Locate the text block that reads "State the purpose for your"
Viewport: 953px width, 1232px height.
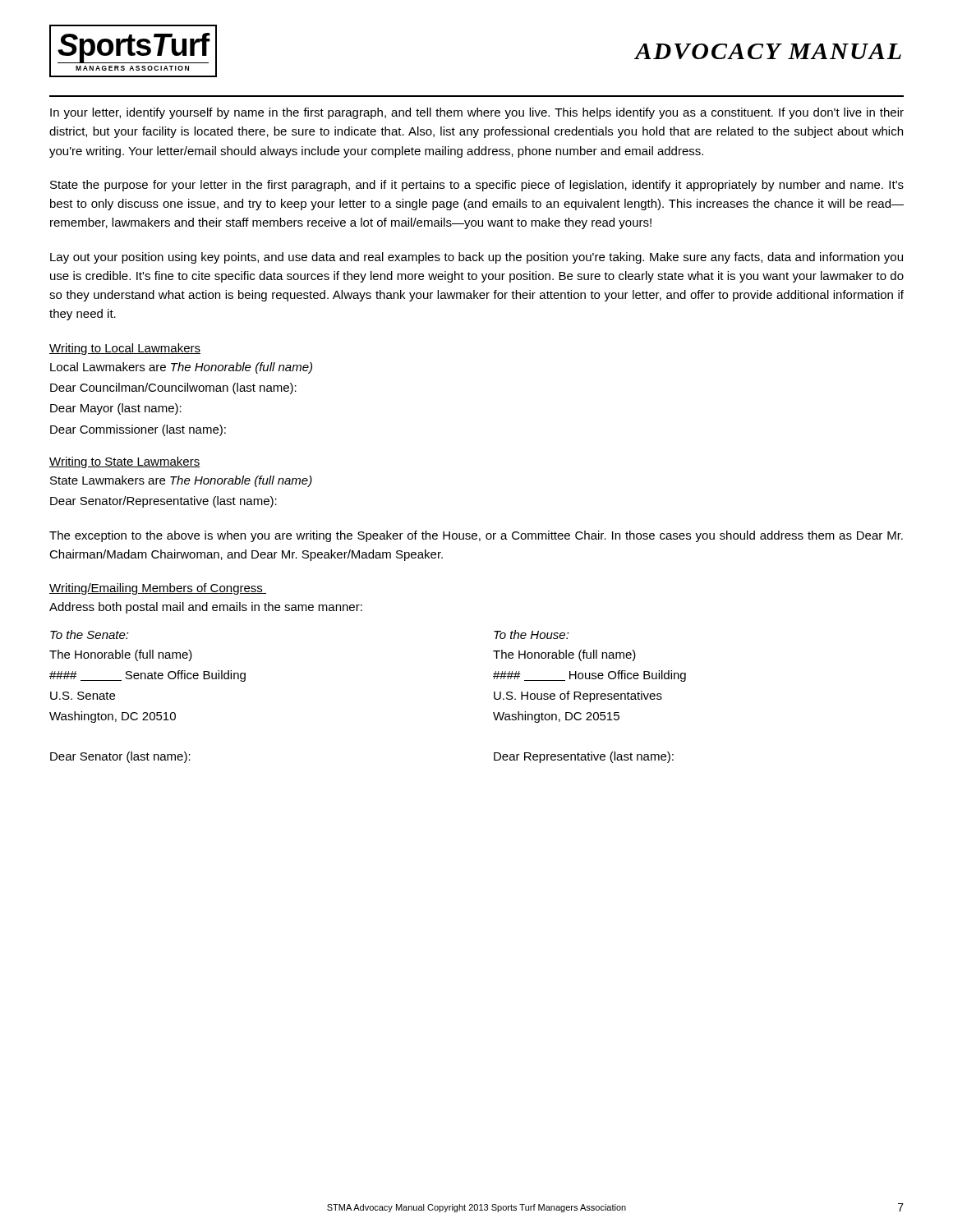pyautogui.click(x=476, y=203)
